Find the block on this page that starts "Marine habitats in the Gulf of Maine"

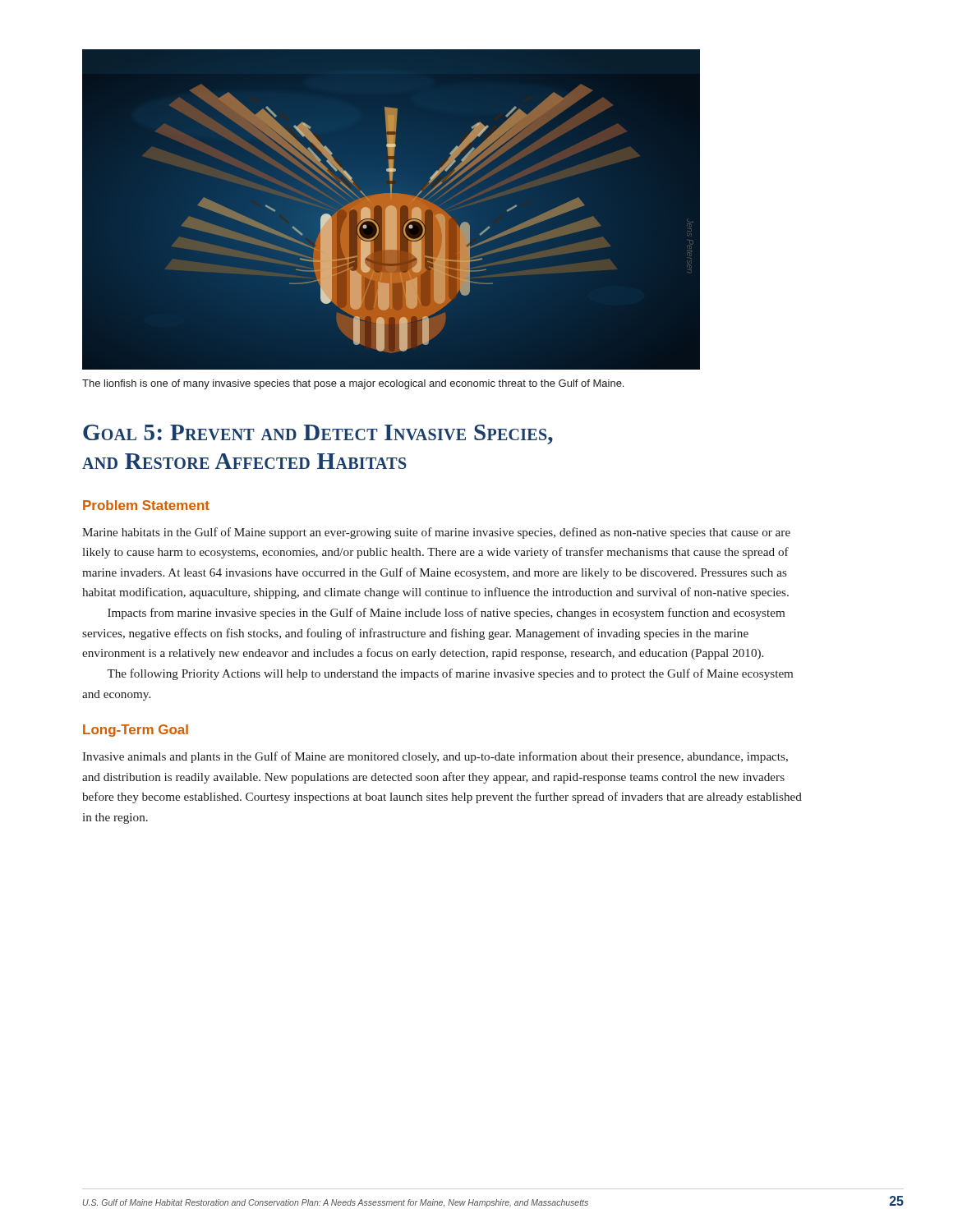[444, 562]
